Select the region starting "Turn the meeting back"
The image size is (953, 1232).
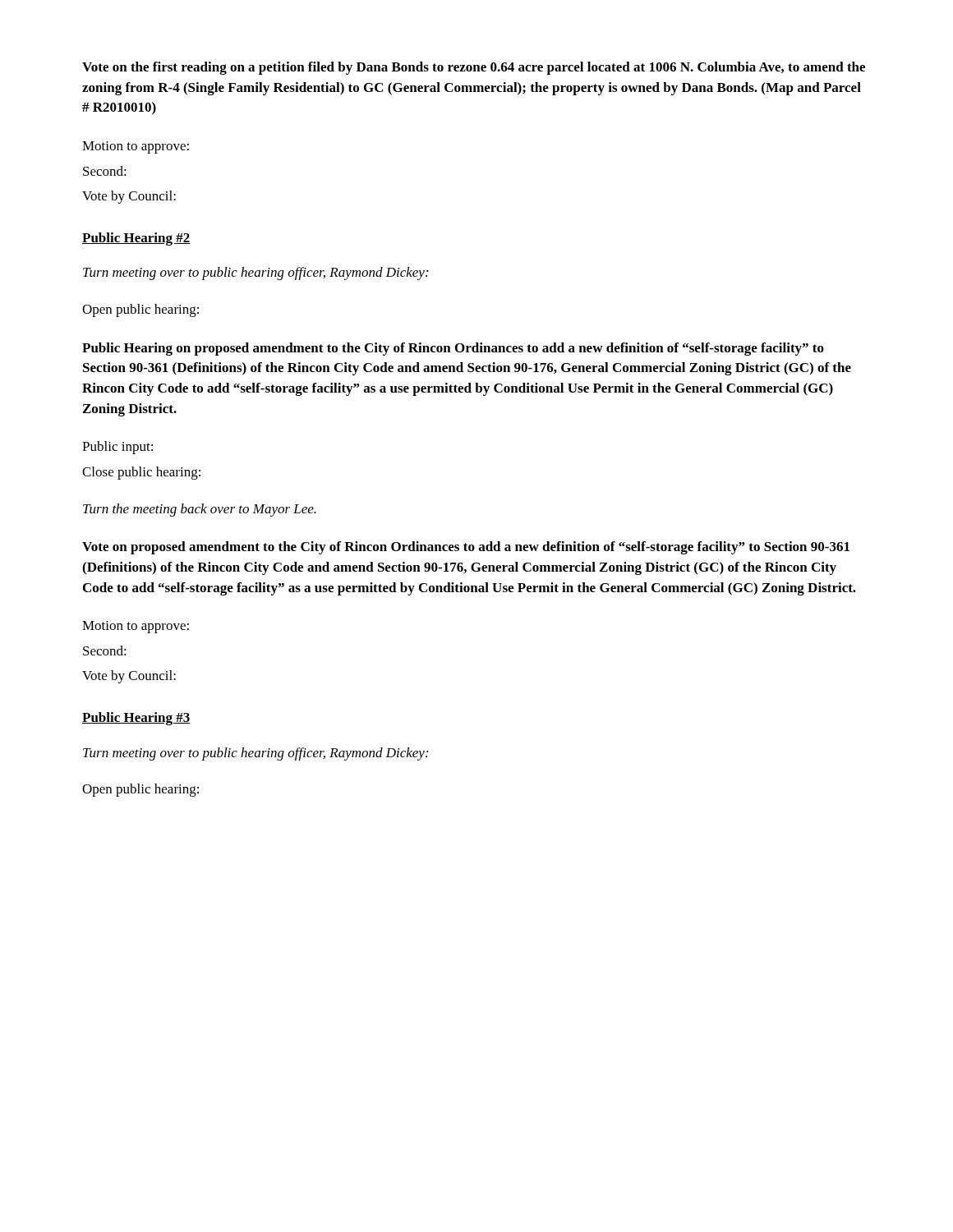200,510
